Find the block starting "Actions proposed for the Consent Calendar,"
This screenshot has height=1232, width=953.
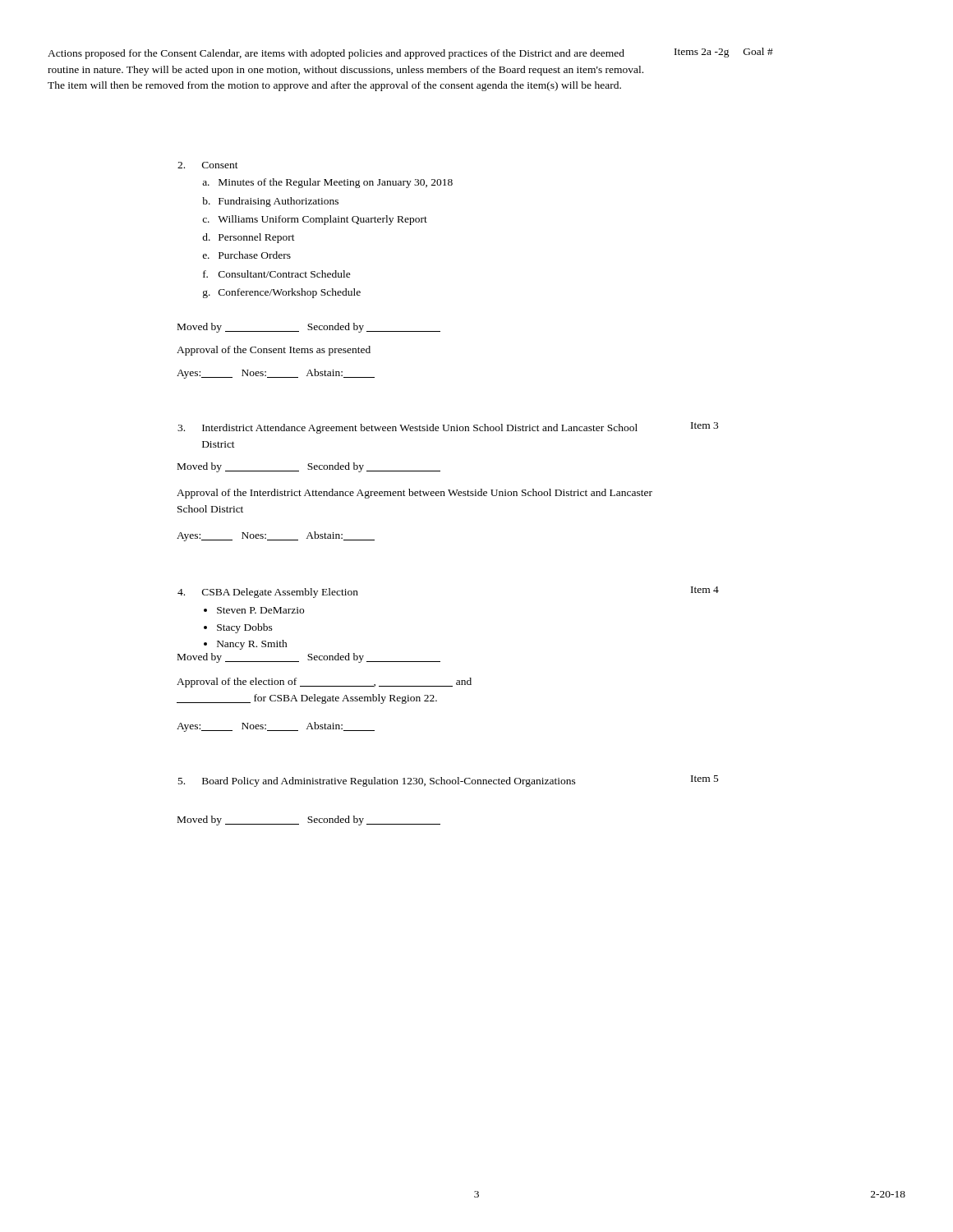346,69
